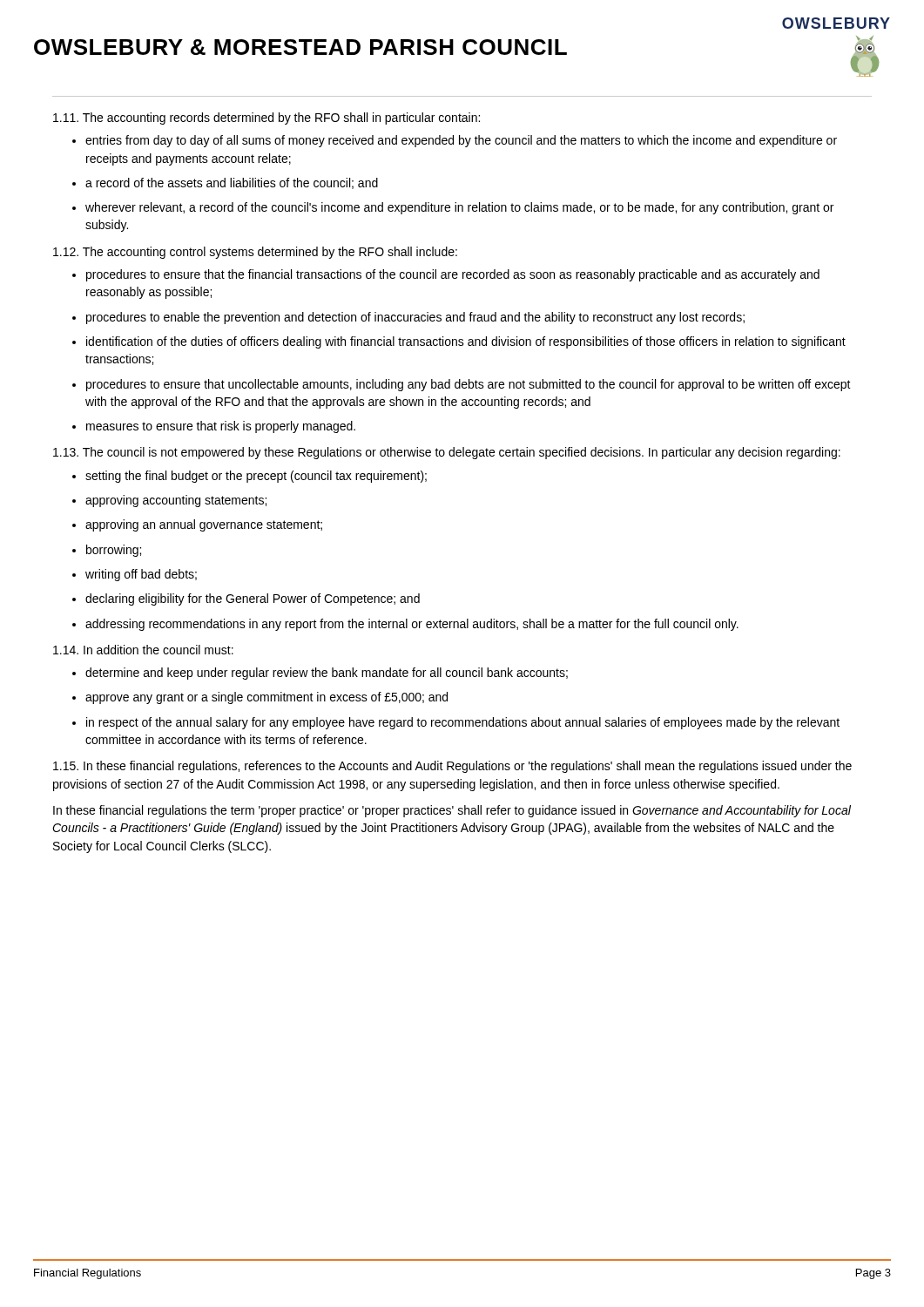Image resolution: width=924 pixels, height=1307 pixels.
Task: Select the element starting "addressing recommendations in"
Action: tap(412, 624)
